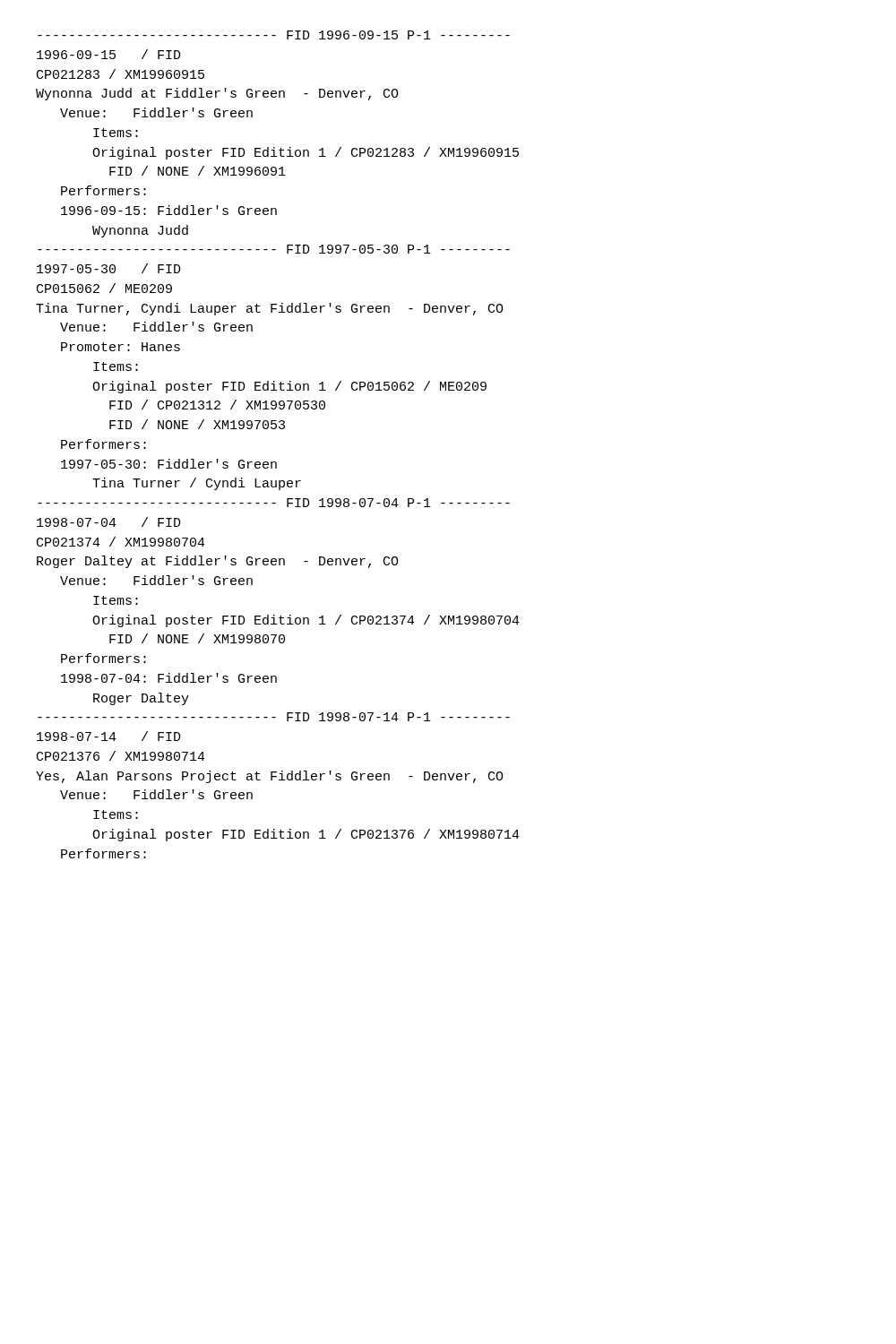
Task: Locate the block of text that opens with "FID 1997-05-30 P-1"
Action: (x=274, y=249)
